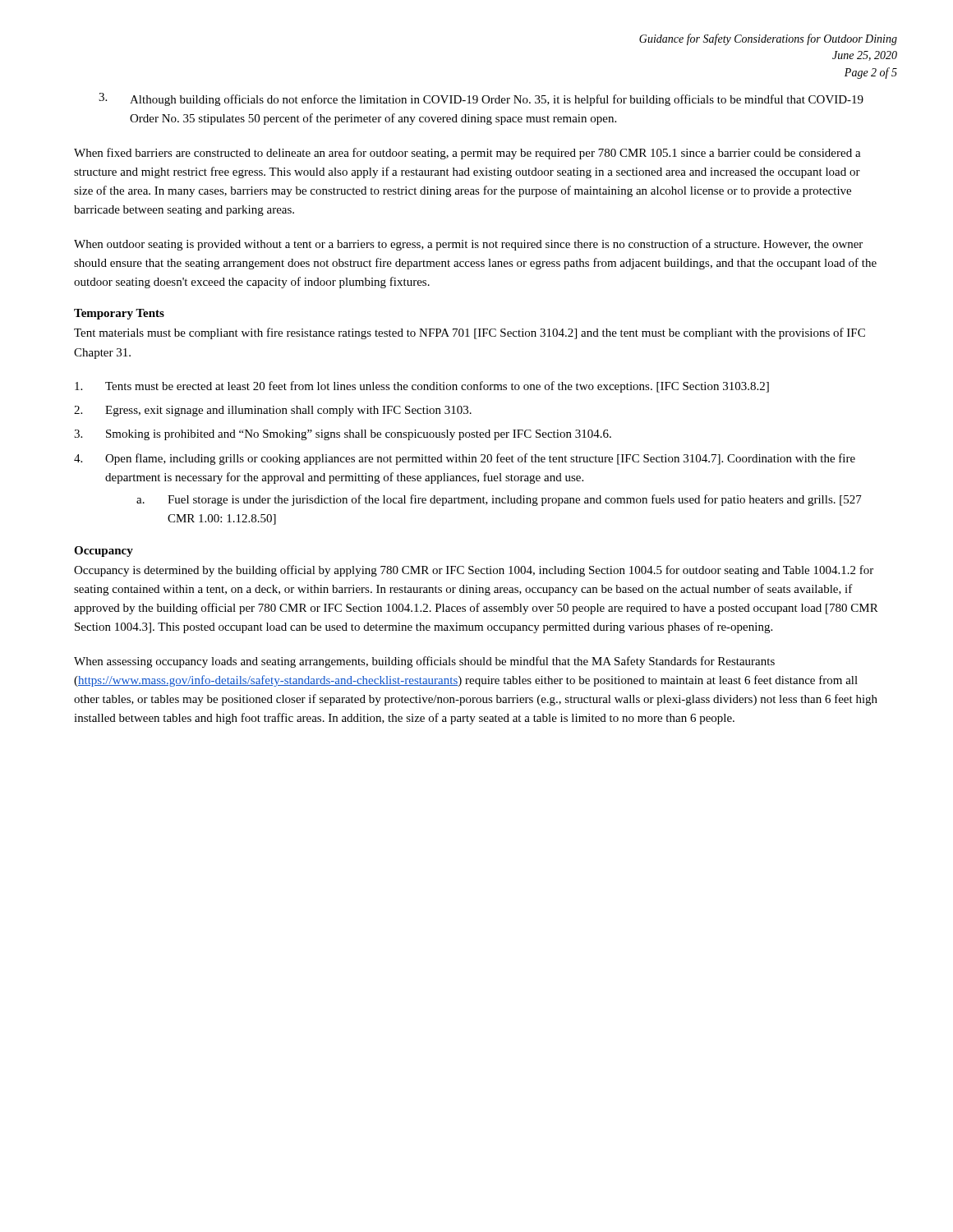
Task: Where is the passage that starts "Tents must be erected at least 20"?
Action: pos(422,386)
